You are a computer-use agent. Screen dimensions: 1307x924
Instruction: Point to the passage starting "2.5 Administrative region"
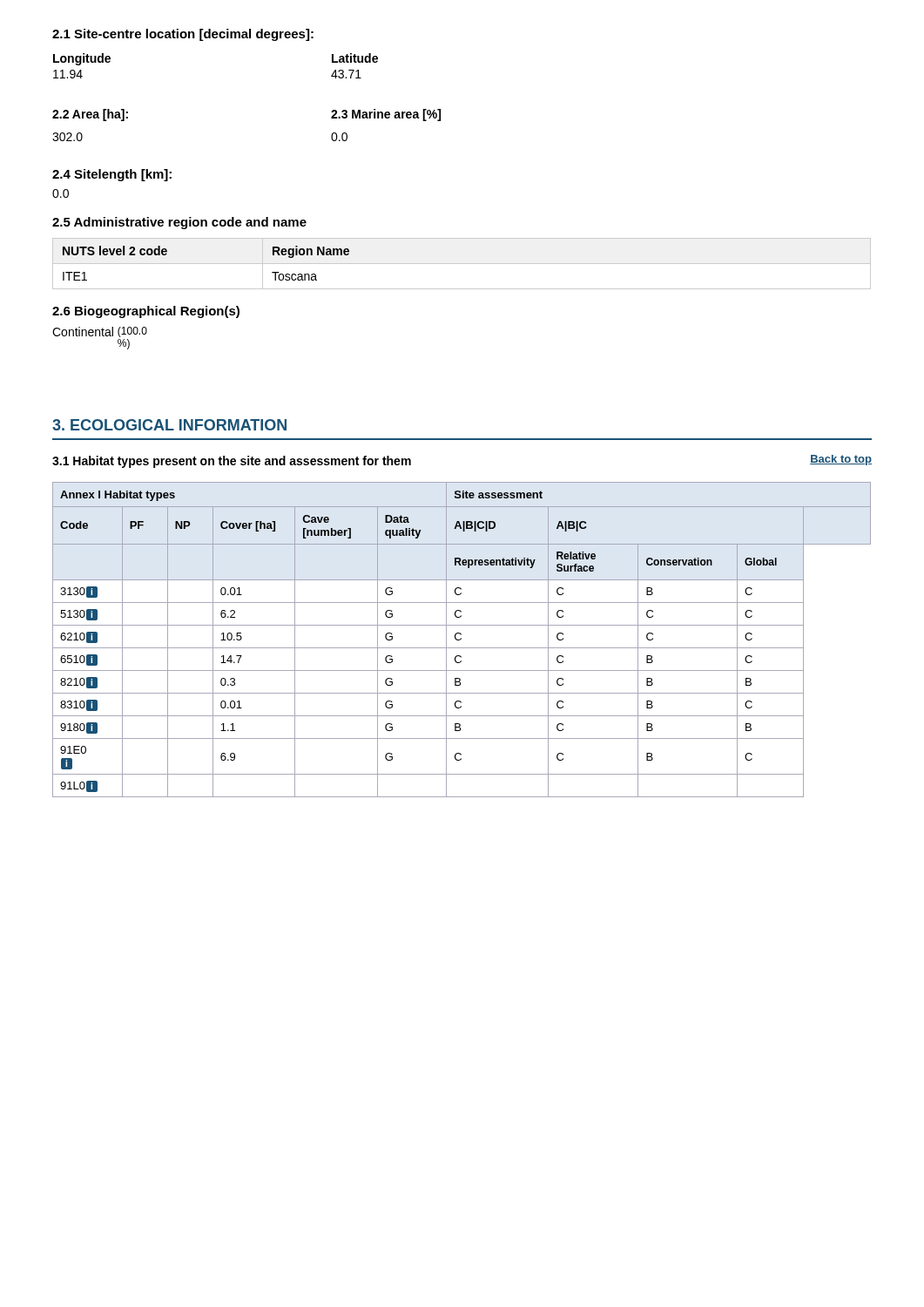point(179,222)
